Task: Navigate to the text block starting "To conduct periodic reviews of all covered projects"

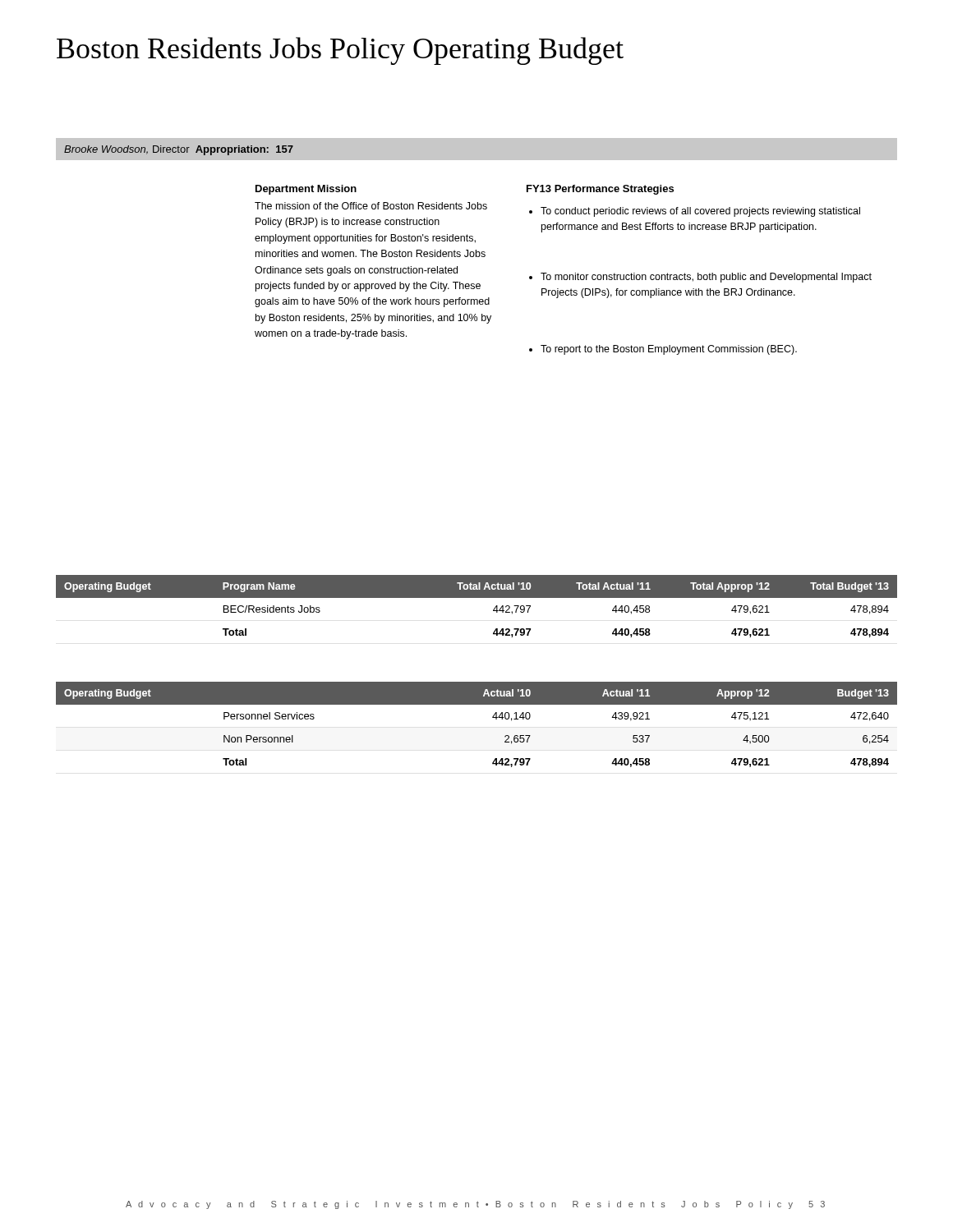Action: [x=711, y=220]
